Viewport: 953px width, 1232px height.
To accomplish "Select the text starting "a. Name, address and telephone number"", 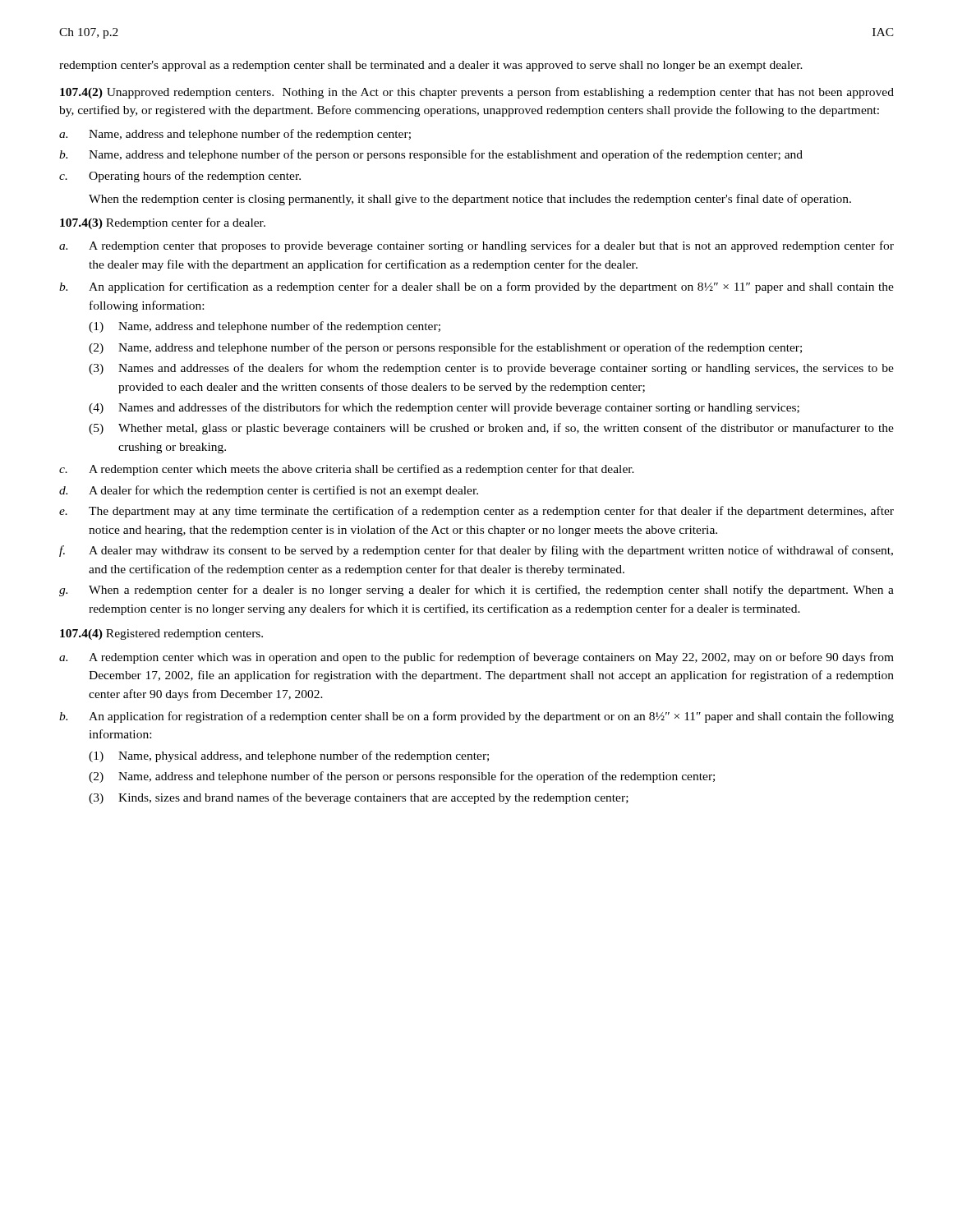I will [x=235, y=135].
